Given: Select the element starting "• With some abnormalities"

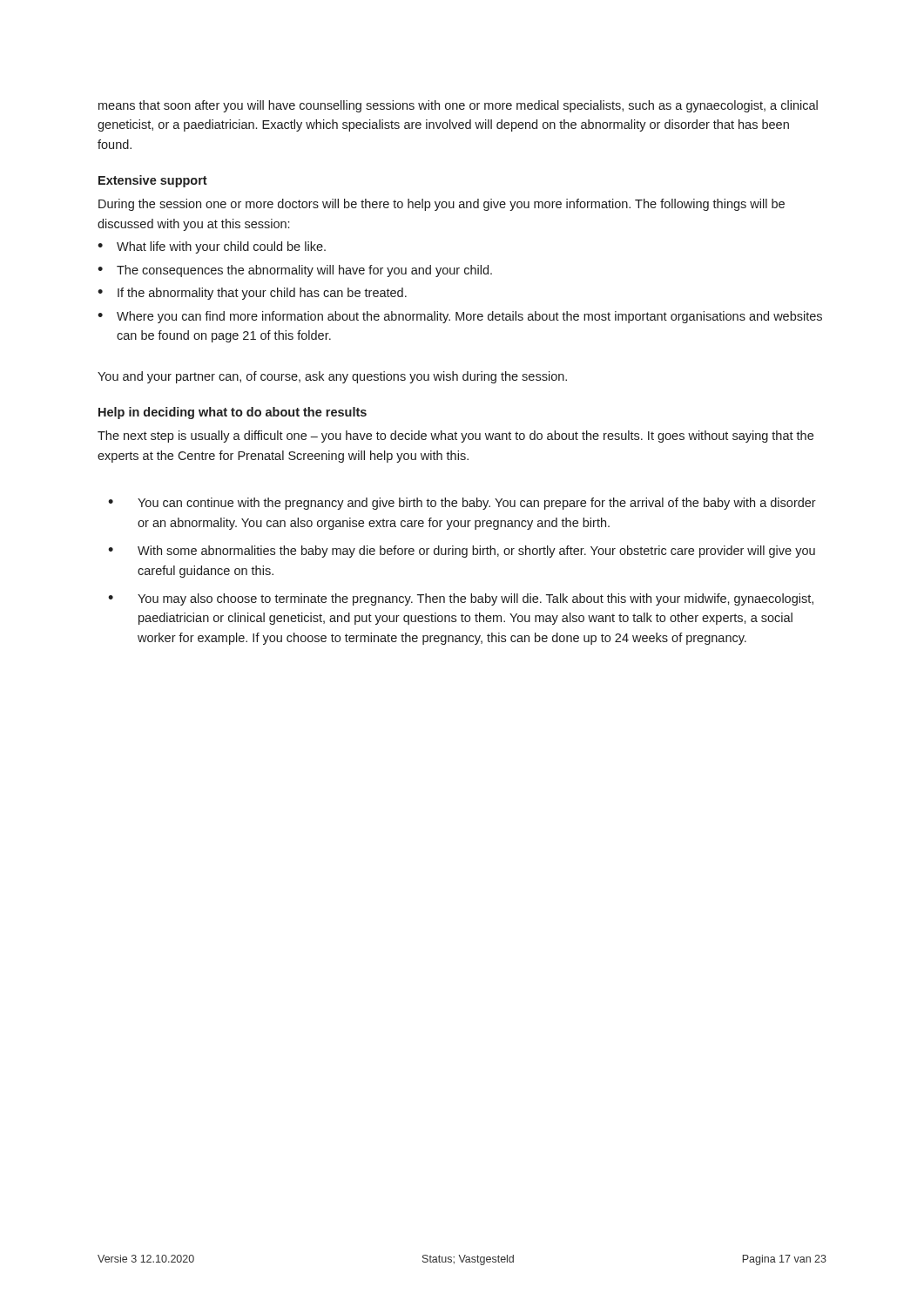Looking at the screenshot, I should [462, 561].
